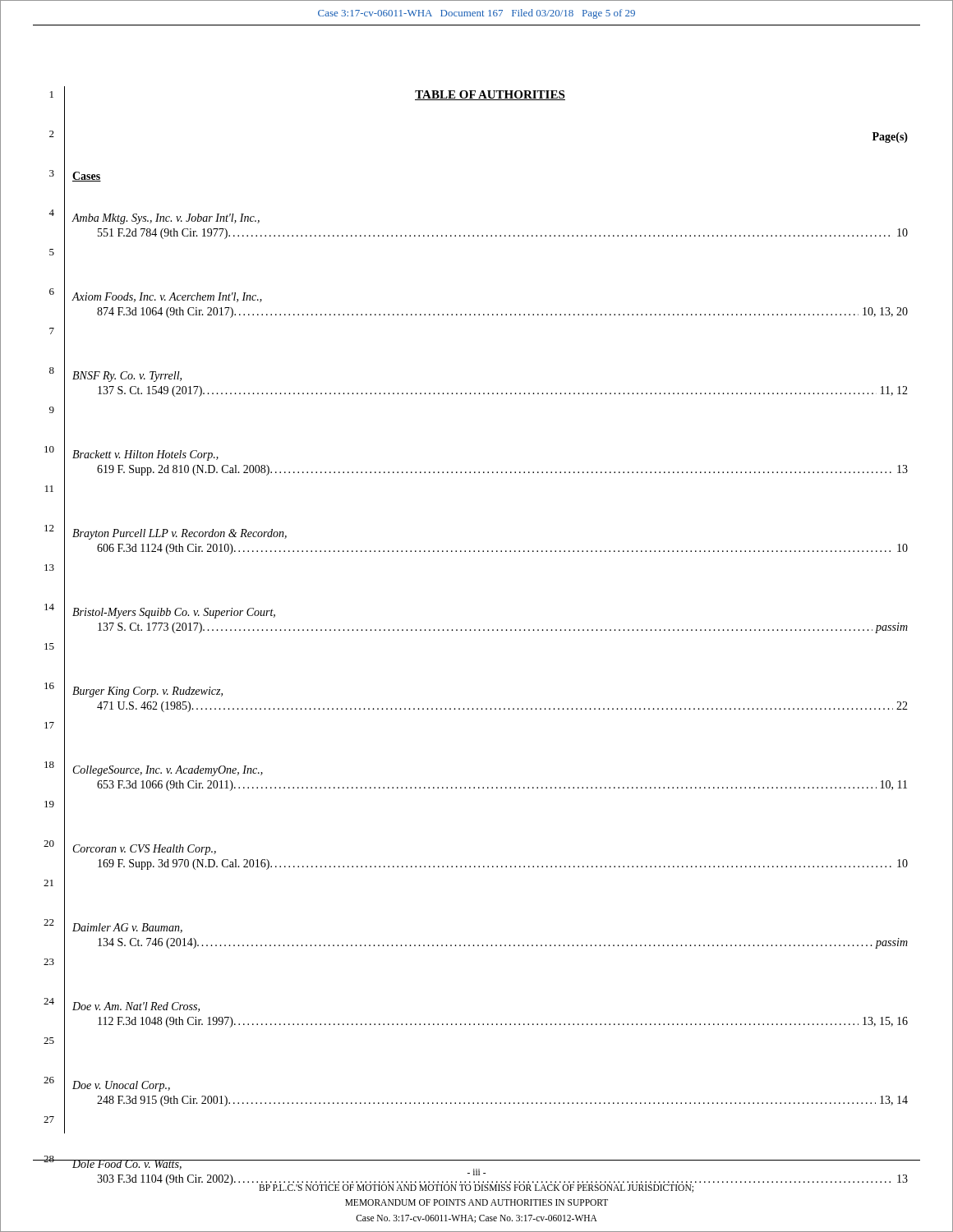
Task: Click on the block starting "Brackett v. Hilton"
Action: tap(490, 463)
